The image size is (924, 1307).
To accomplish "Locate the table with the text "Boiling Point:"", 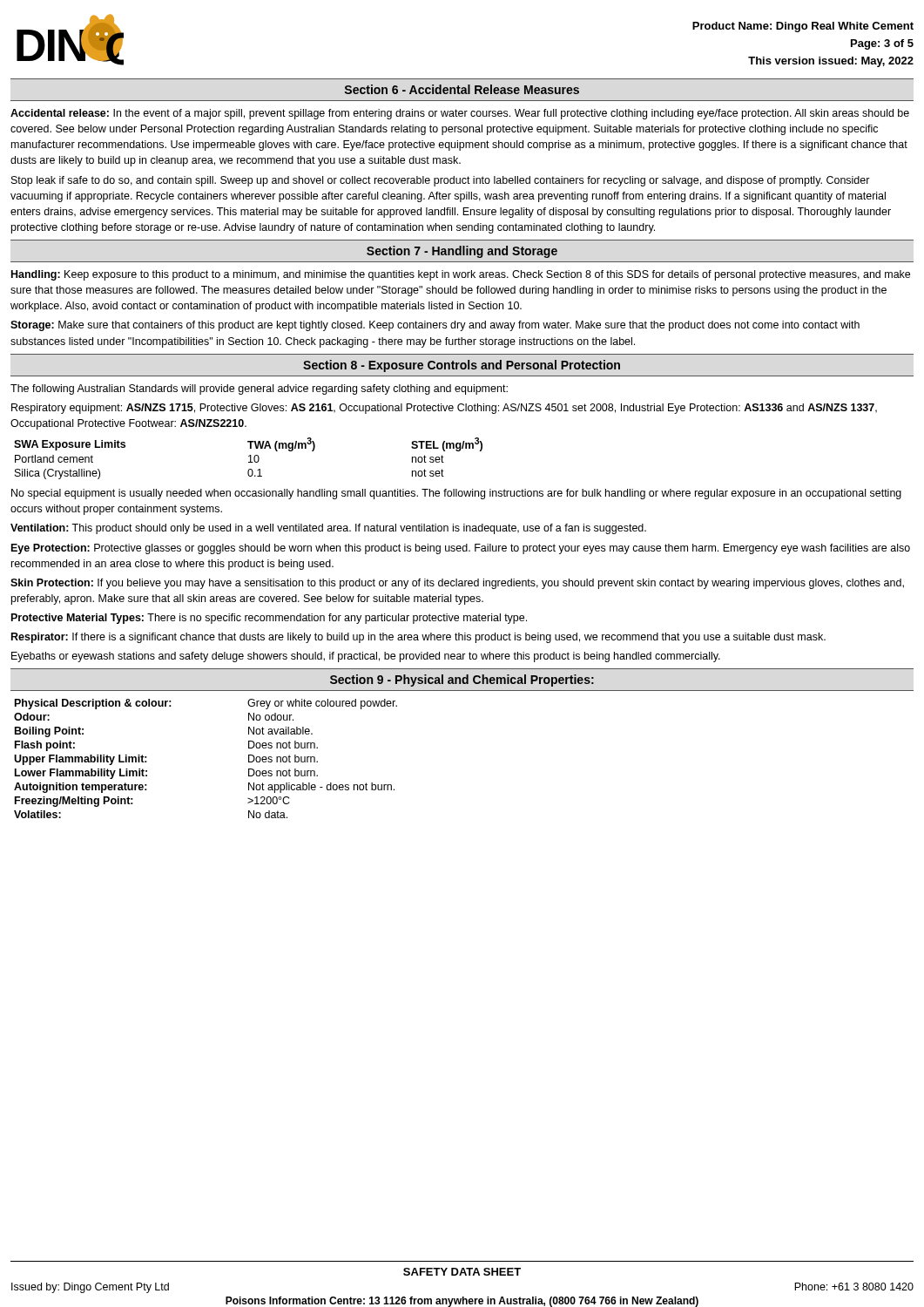I will pyautogui.click(x=462, y=759).
